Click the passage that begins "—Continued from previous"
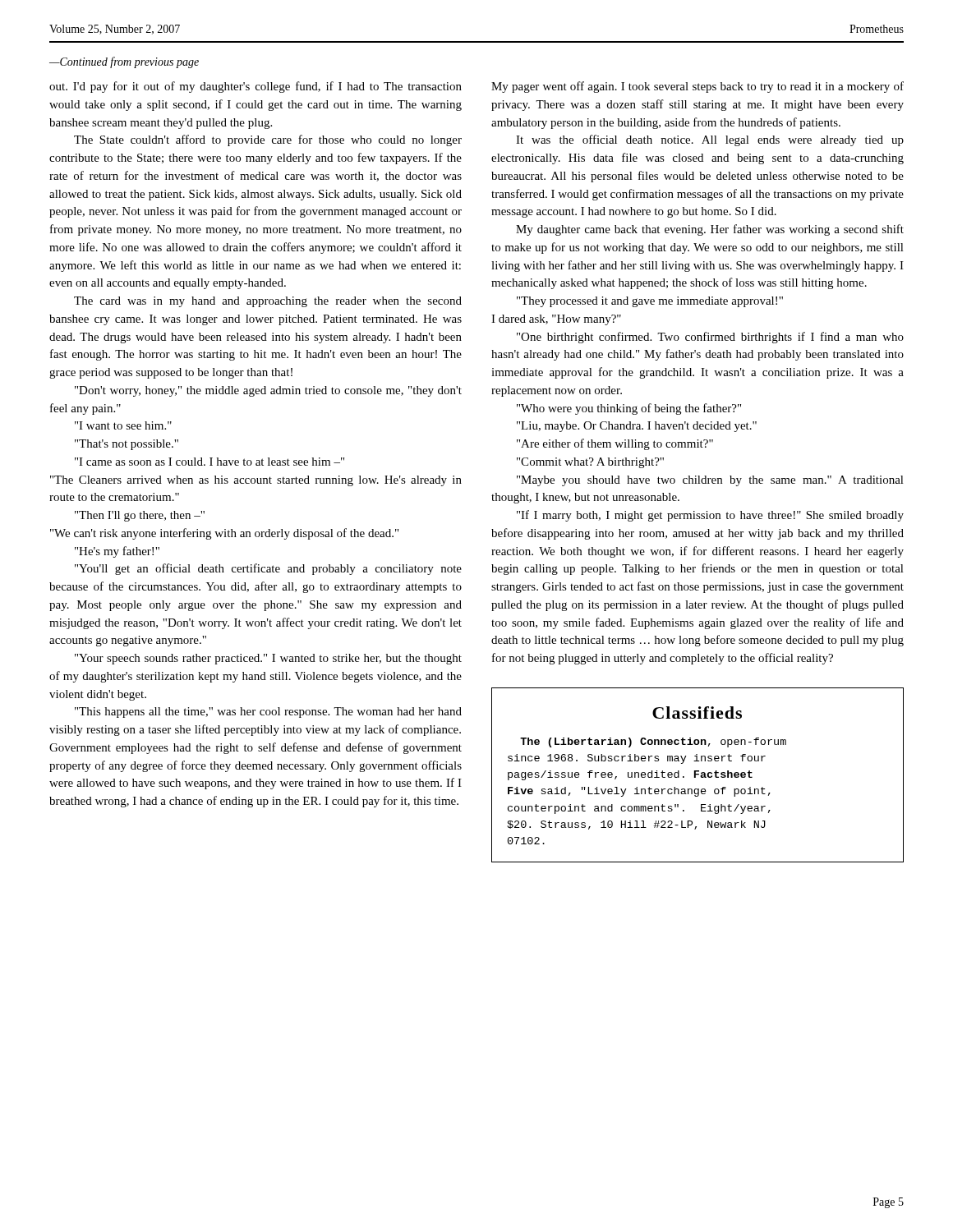The image size is (953, 1232). (x=124, y=62)
